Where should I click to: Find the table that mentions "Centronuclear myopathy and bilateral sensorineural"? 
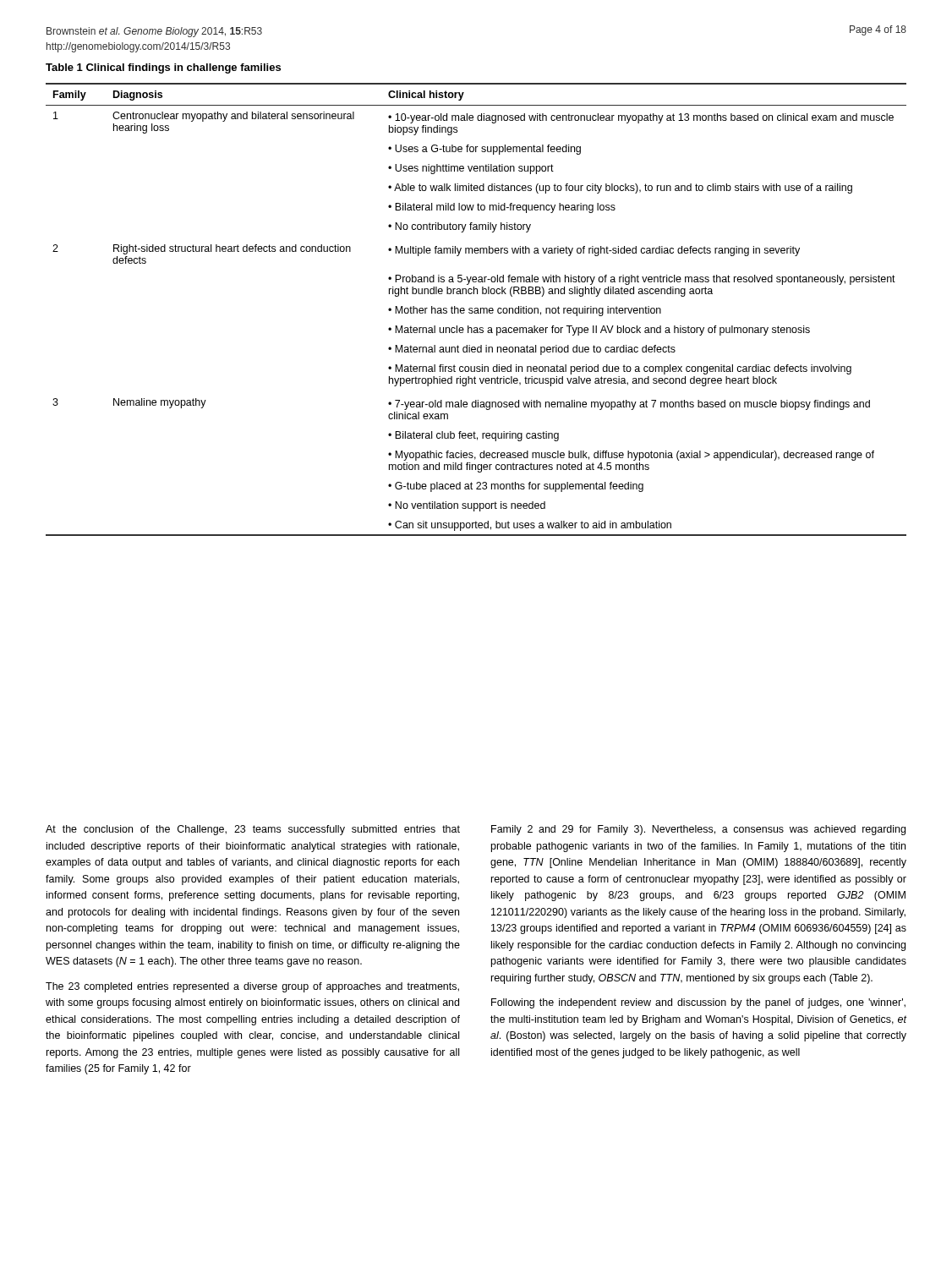pos(476,309)
